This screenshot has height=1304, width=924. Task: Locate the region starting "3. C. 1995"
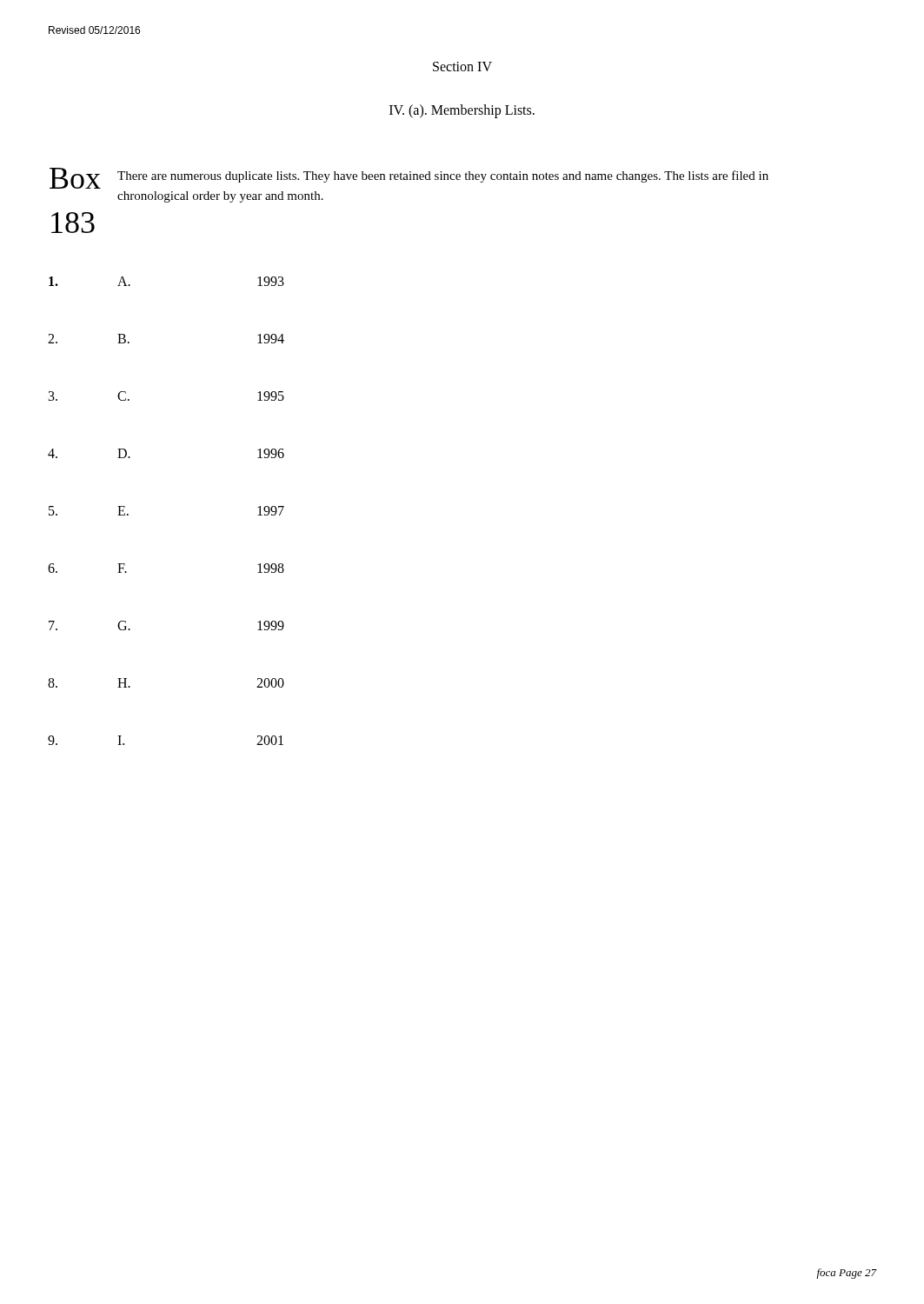point(52,396)
